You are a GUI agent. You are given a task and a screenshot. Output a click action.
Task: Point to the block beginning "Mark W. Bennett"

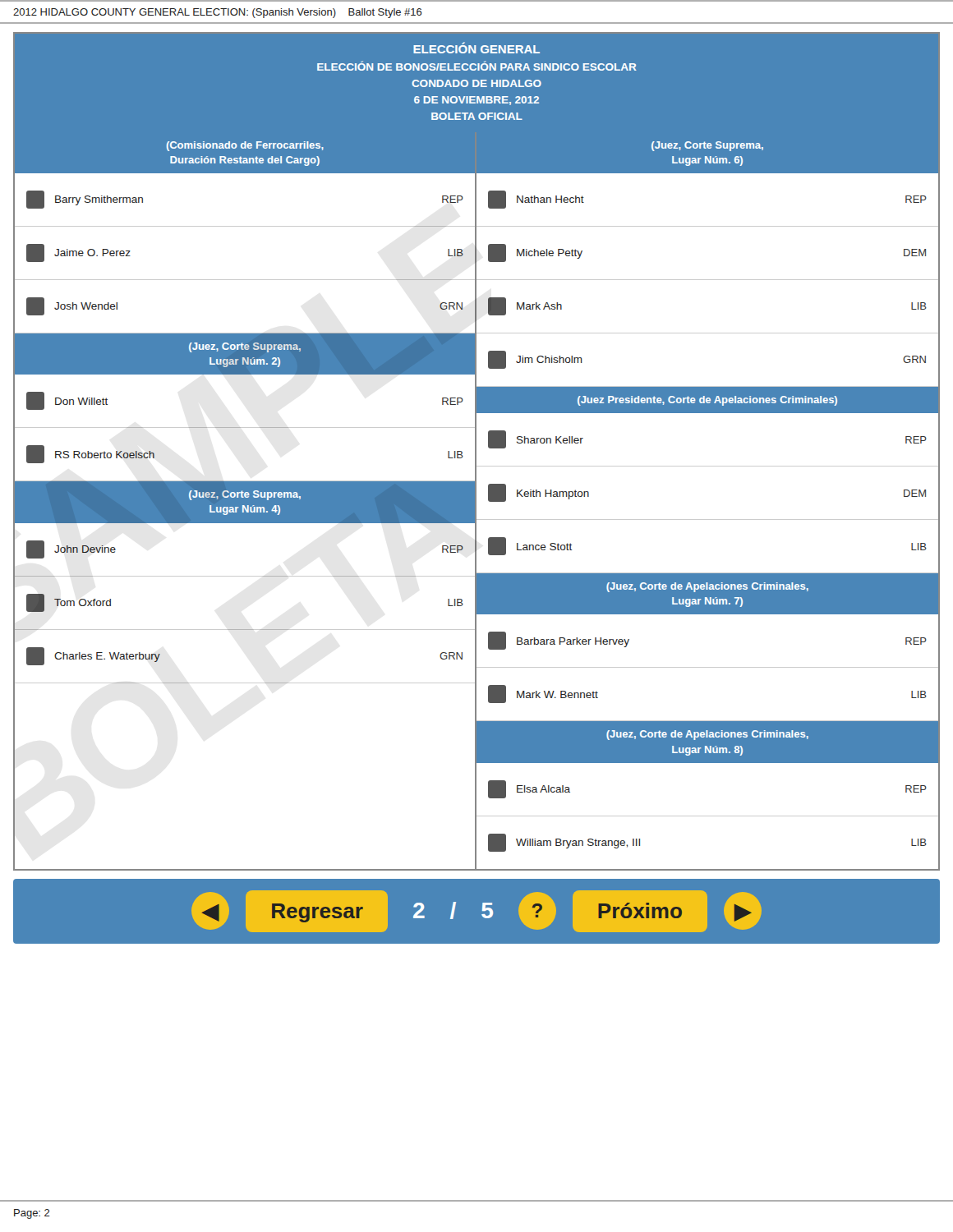tap(550, 694)
